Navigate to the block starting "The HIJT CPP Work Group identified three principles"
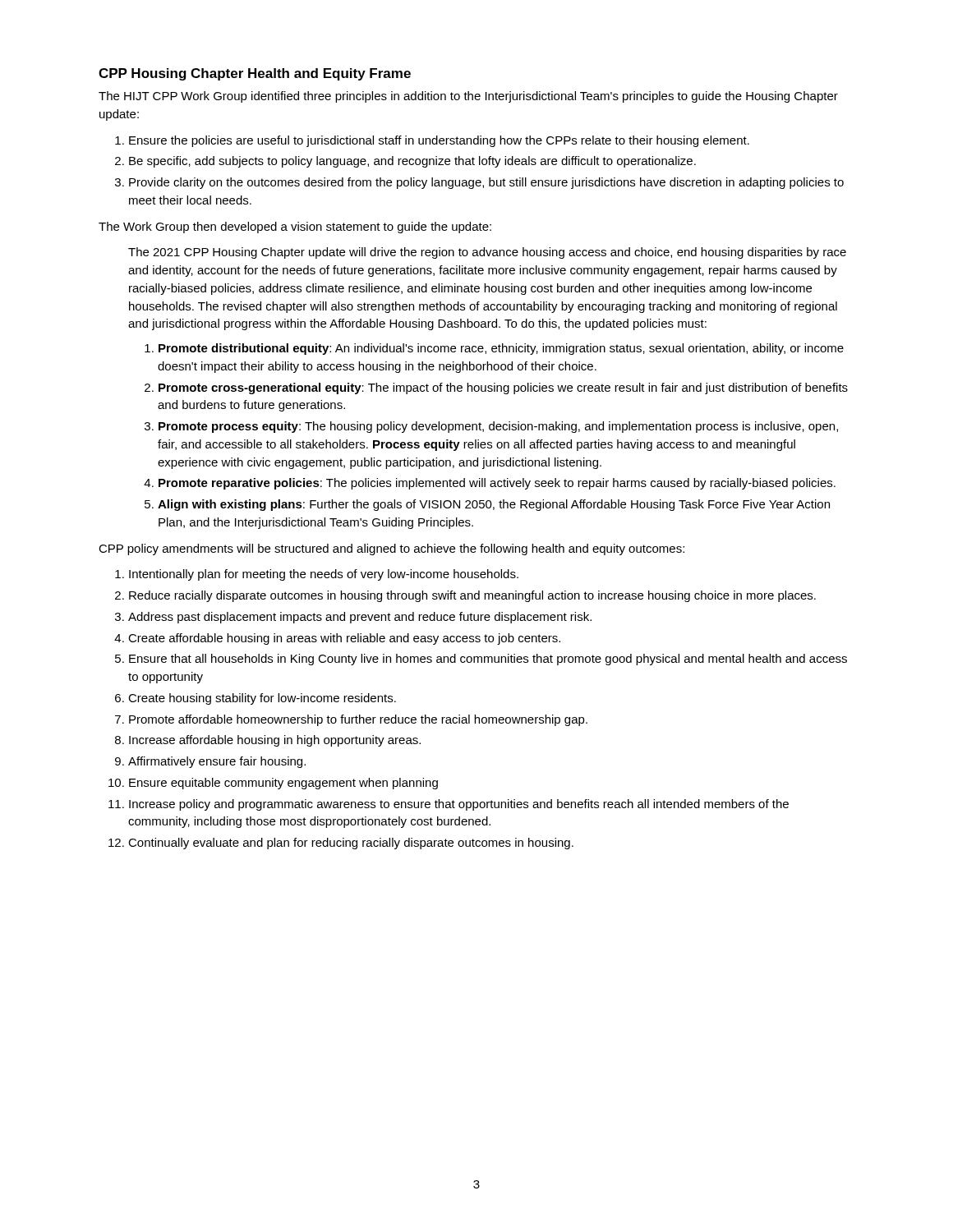The height and width of the screenshot is (1232, 953). click(468, 105)
